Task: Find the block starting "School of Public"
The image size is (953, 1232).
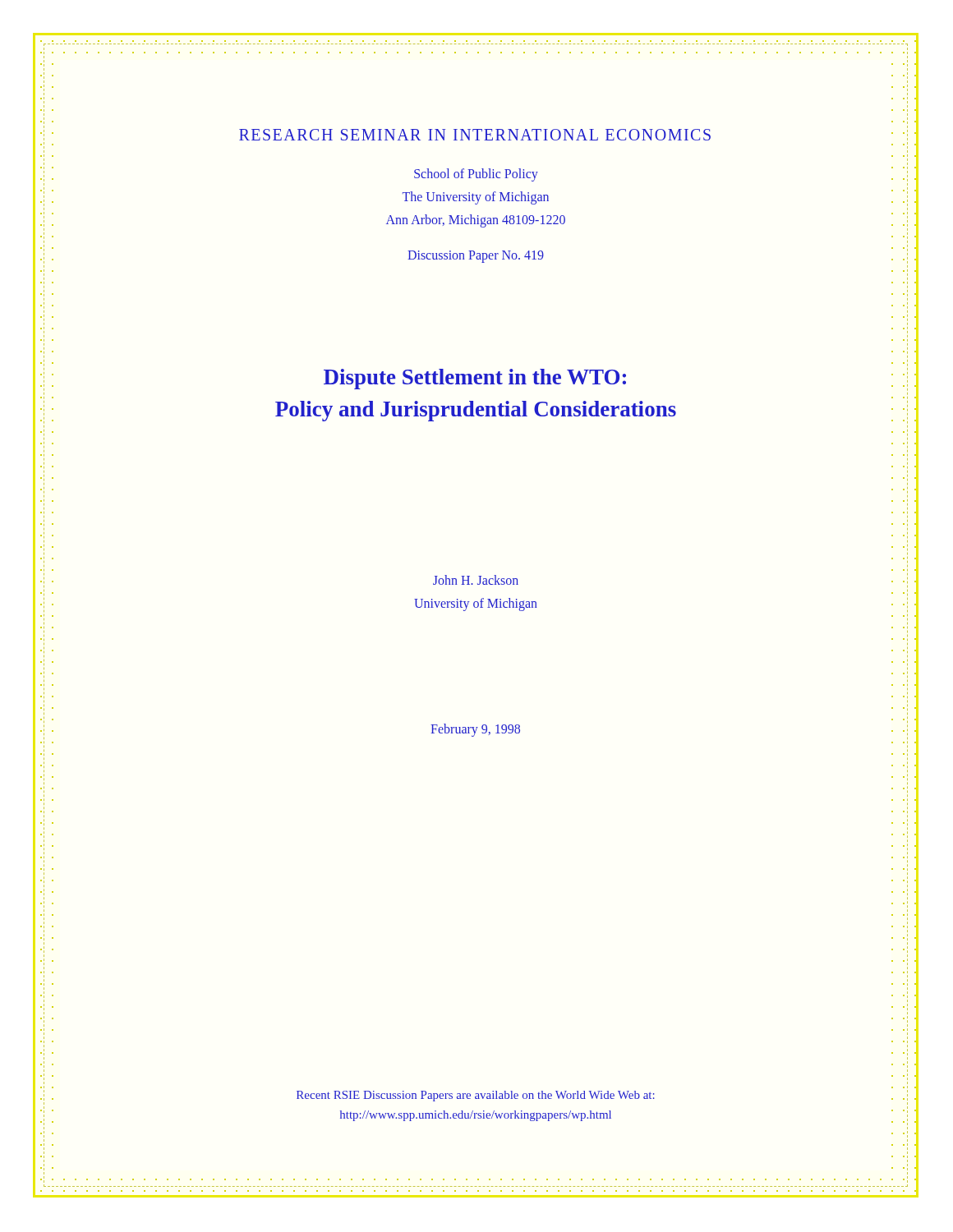Action: pos(476,197)
